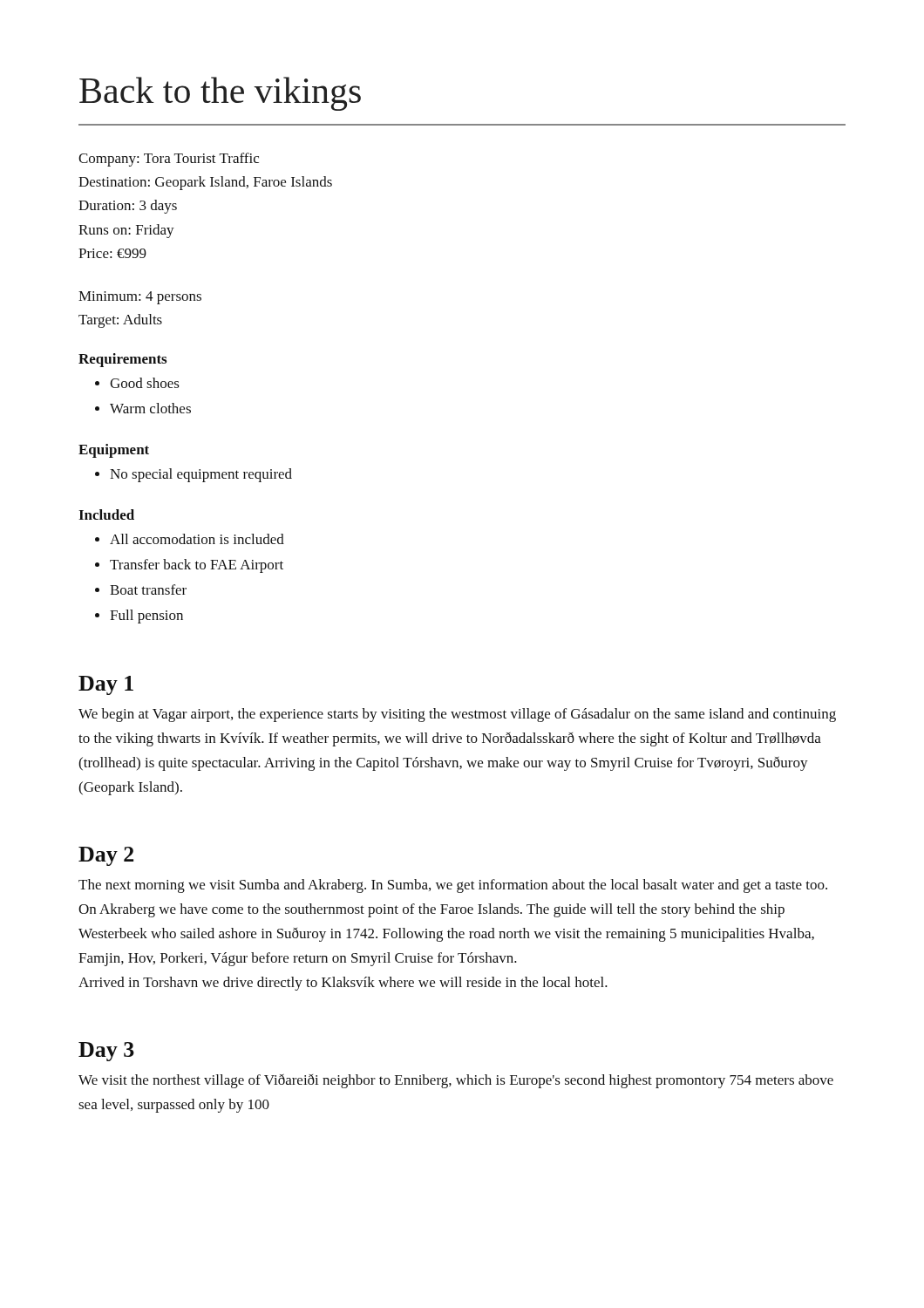Locate the text starting "The next morning"
The width and height of the screenshot is (924, 1308).
click(453, 933)
